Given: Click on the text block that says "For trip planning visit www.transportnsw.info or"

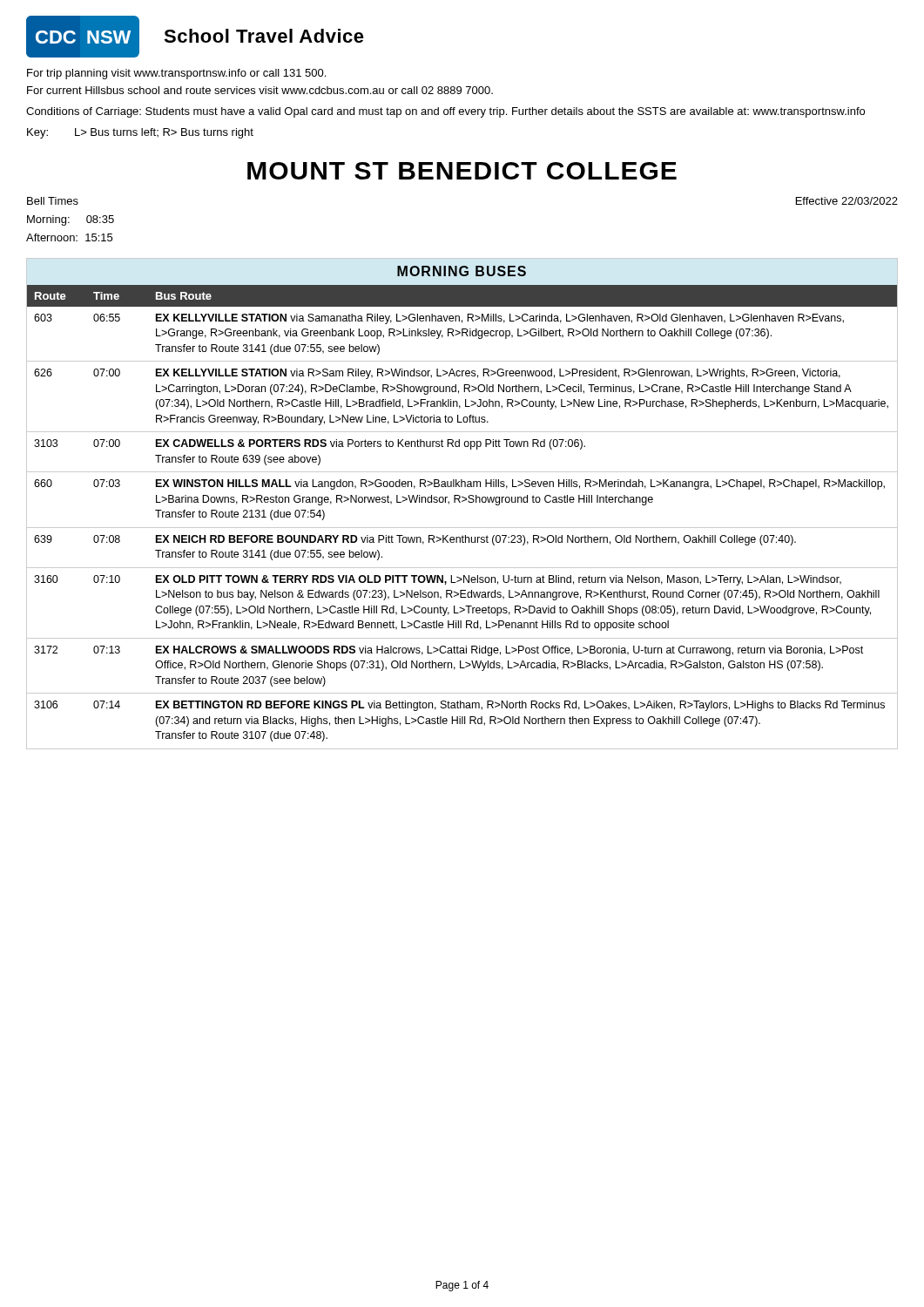Looking at the screenshot, I should pos(260,82).
